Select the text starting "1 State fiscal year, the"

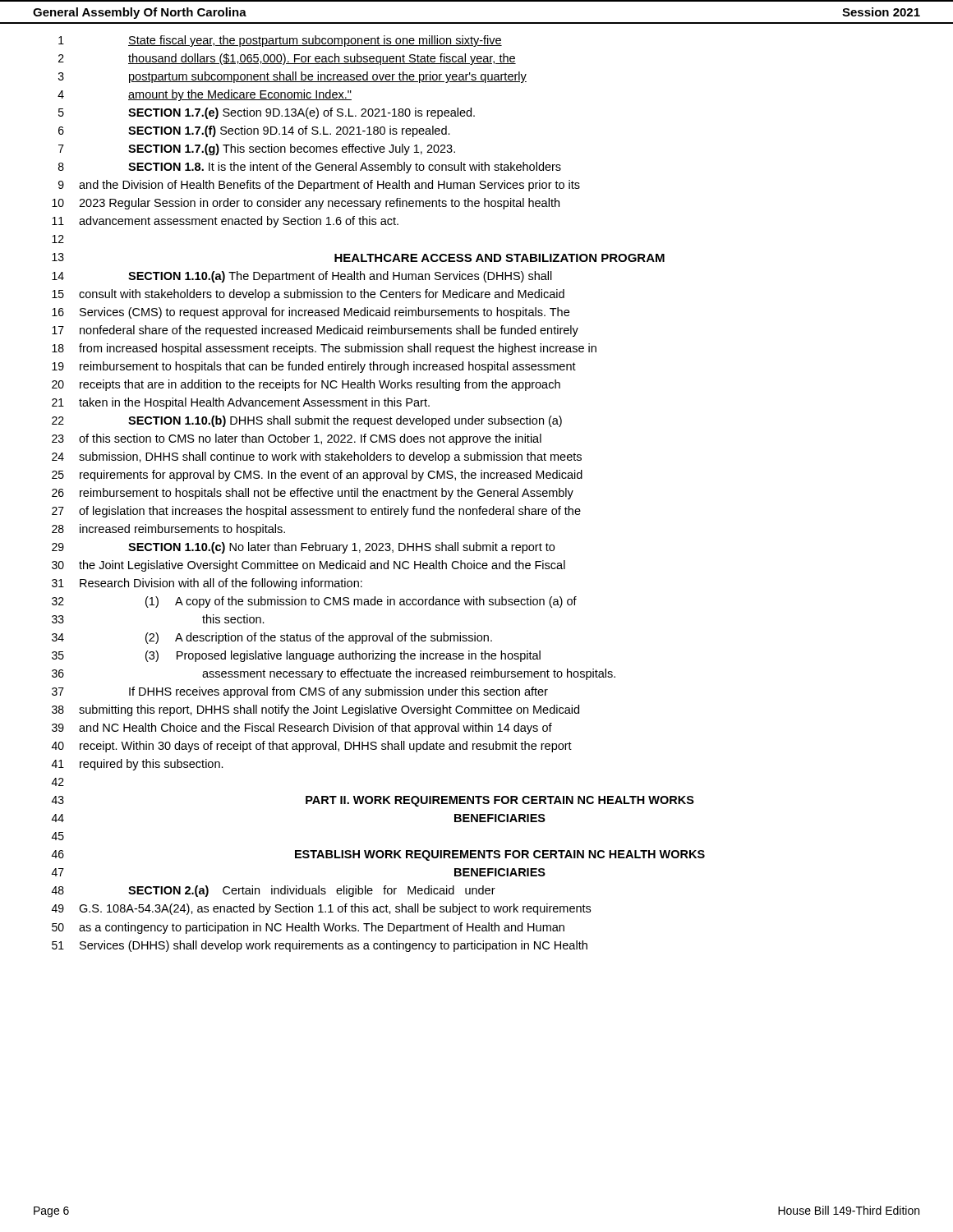coord(476,68)
